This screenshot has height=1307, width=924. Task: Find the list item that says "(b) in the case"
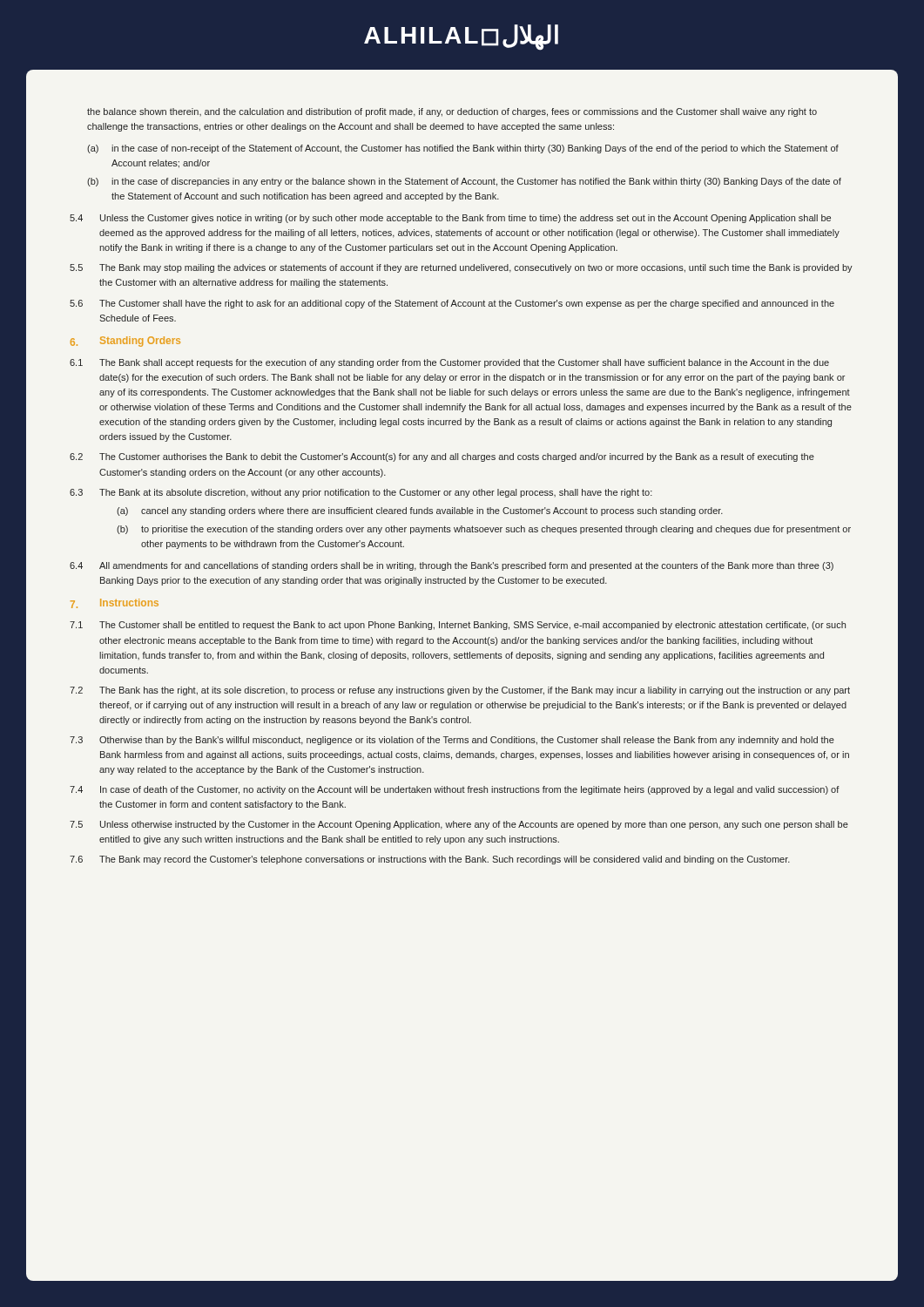[471, 189]
